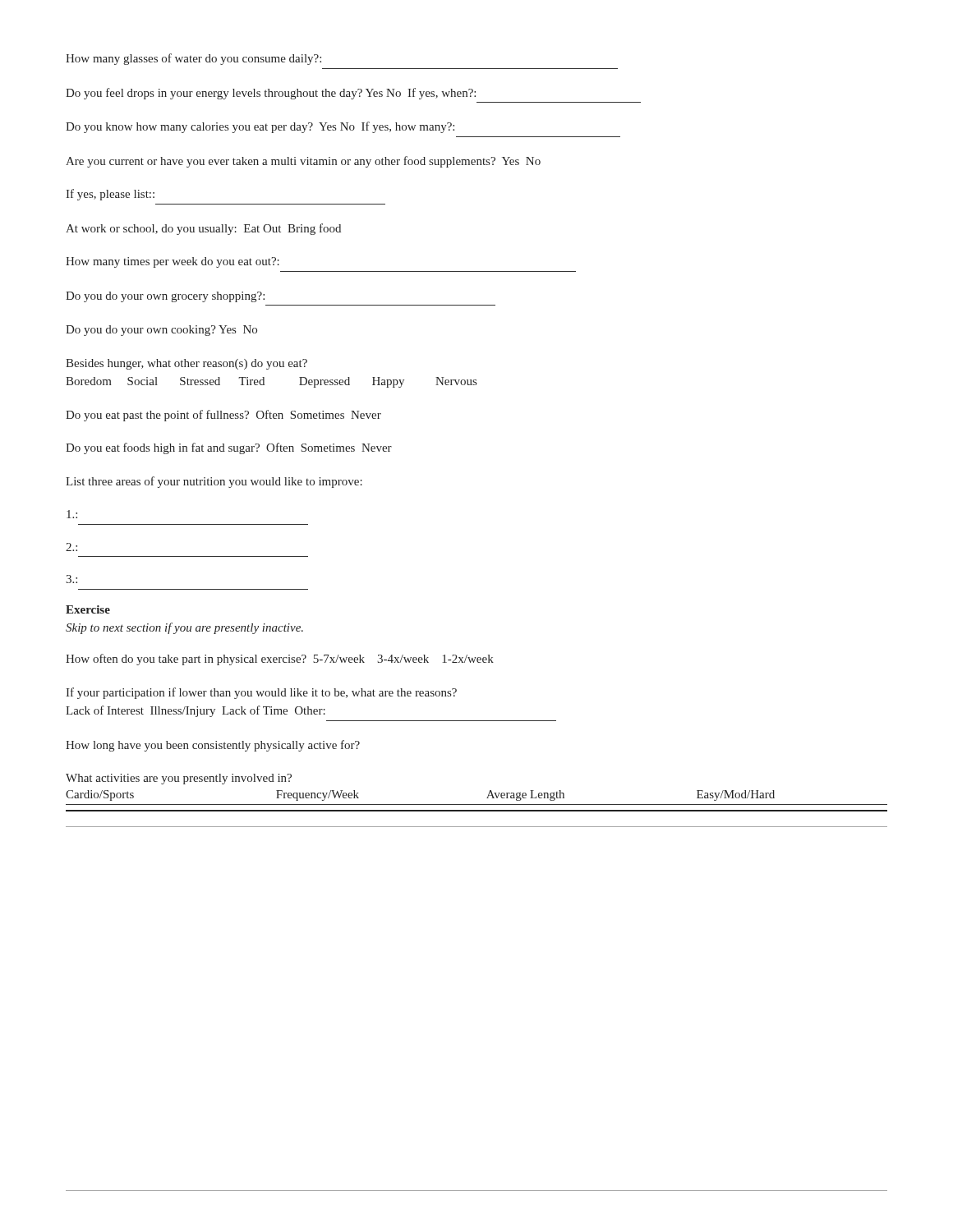Select the text block that reads "How often do you take part in physical"

(x=280, y=659)
